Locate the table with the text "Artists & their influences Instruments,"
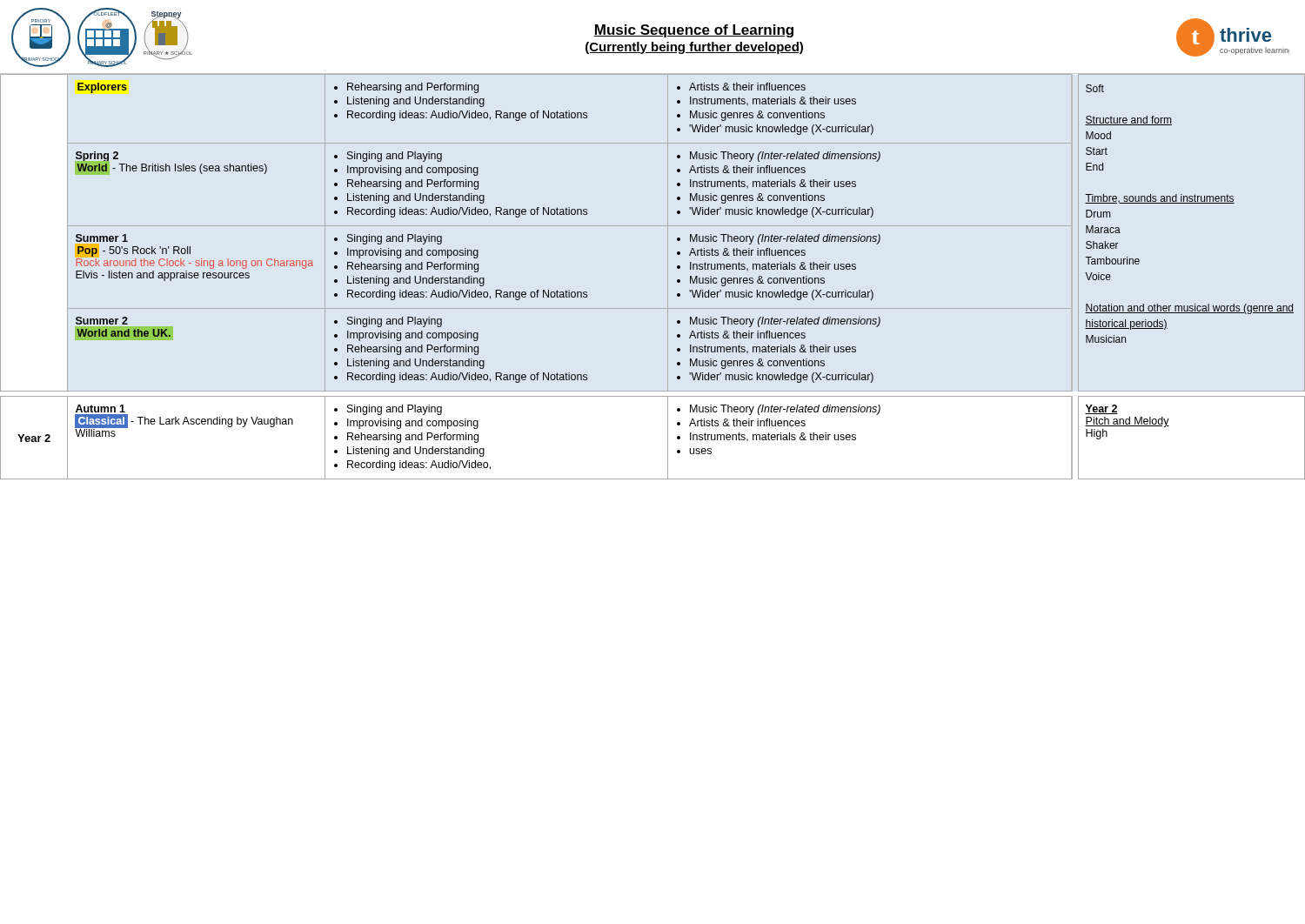 click(x=652, y=277)
